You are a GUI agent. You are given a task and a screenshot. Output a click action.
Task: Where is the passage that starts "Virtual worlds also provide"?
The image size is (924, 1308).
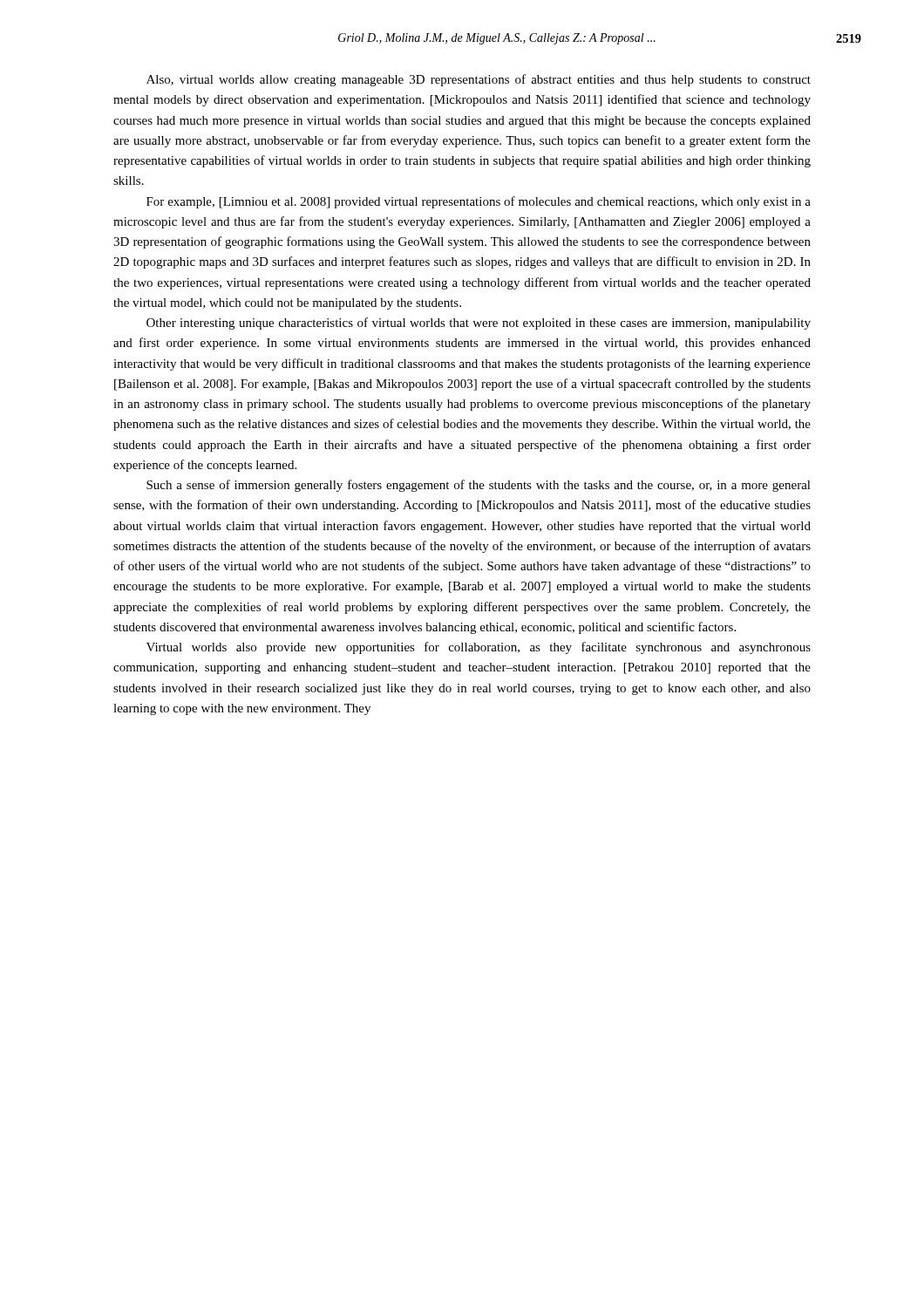coord(462,678)
